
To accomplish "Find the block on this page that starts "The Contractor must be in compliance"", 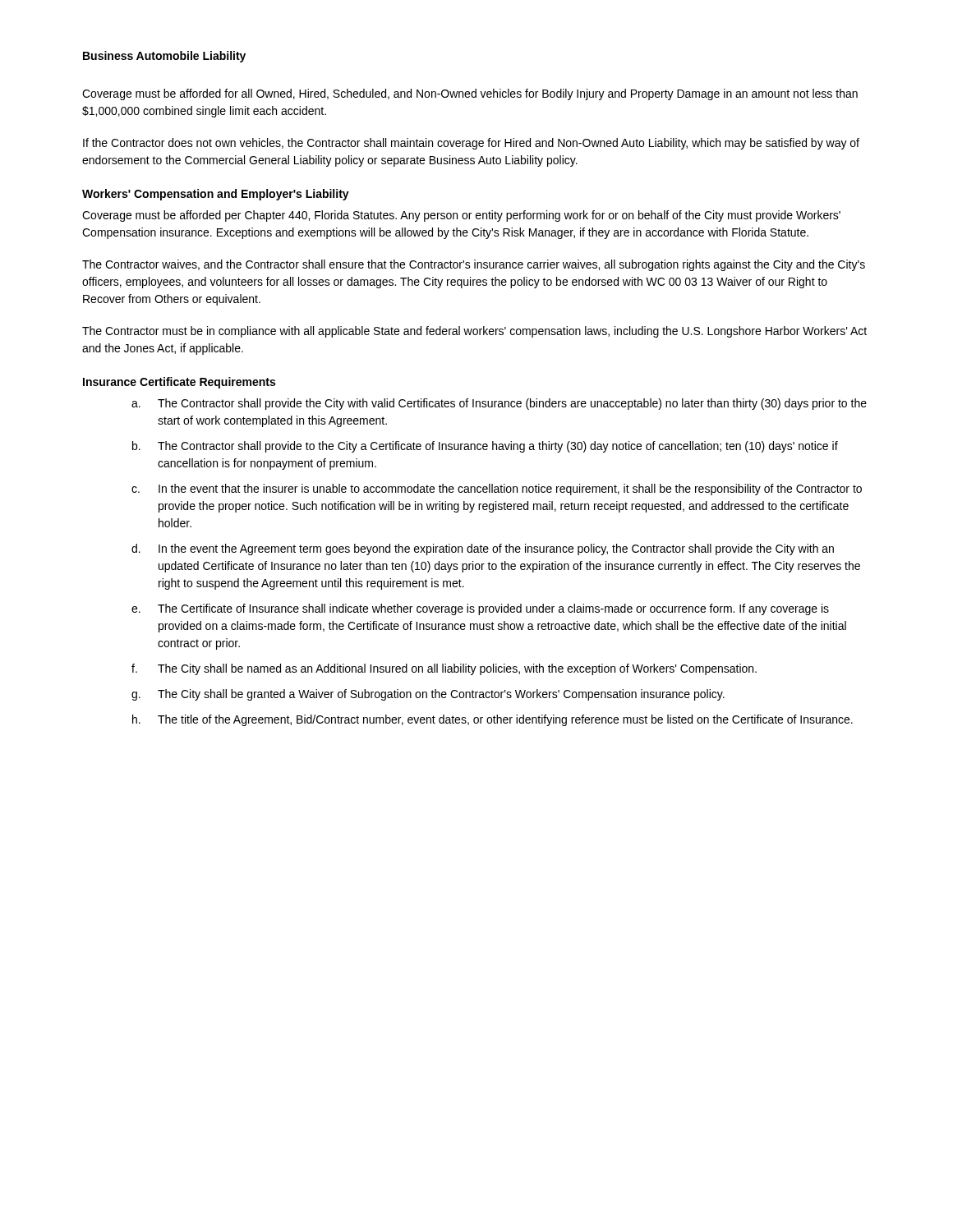I will 475,340.
